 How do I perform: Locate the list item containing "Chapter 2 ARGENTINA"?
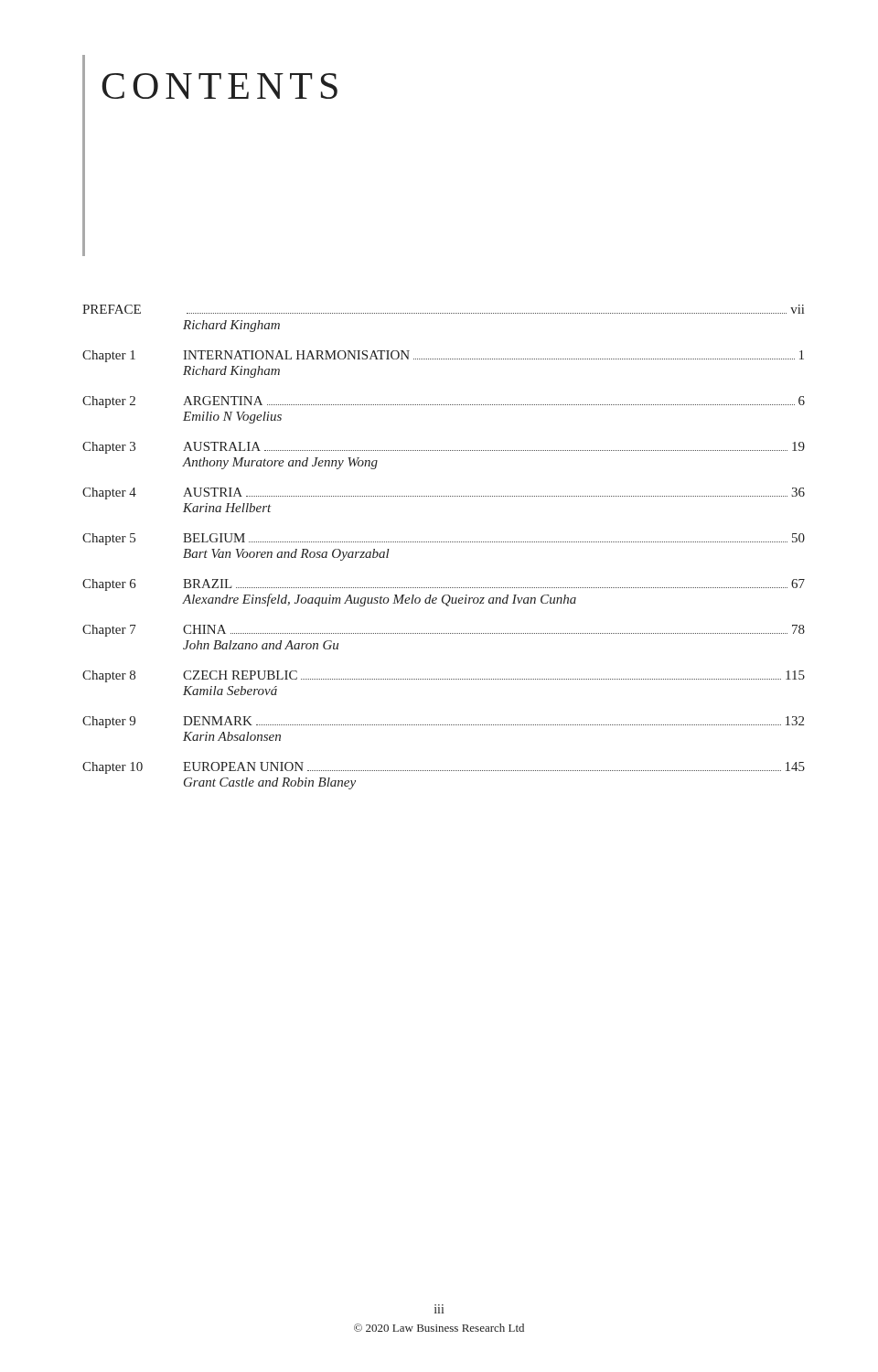[444, 409]
